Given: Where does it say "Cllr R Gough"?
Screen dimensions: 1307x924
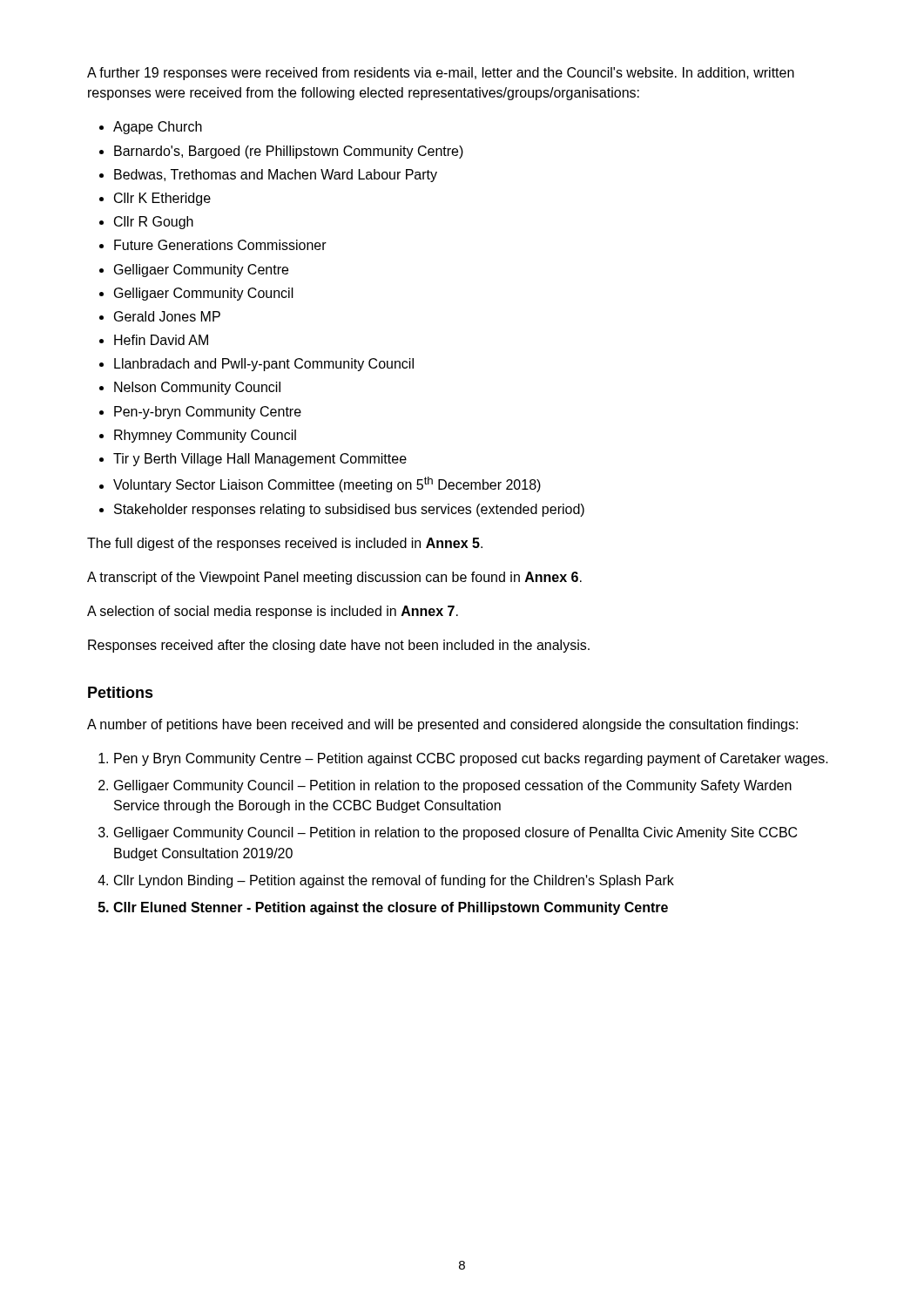Looking at the screenshot, I should click(x=153, y=222).
